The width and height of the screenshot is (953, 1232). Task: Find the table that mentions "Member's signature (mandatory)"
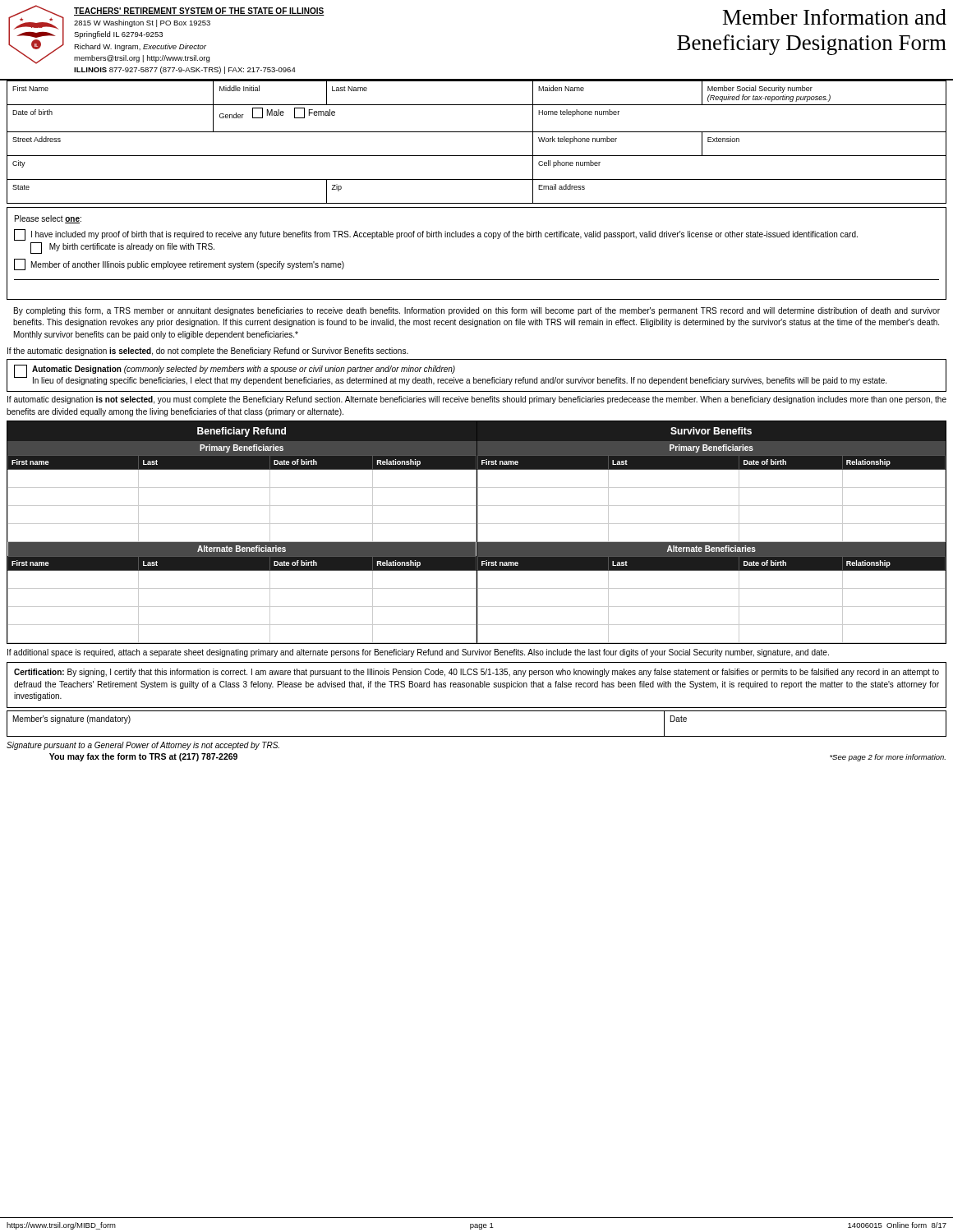[476, 723]
